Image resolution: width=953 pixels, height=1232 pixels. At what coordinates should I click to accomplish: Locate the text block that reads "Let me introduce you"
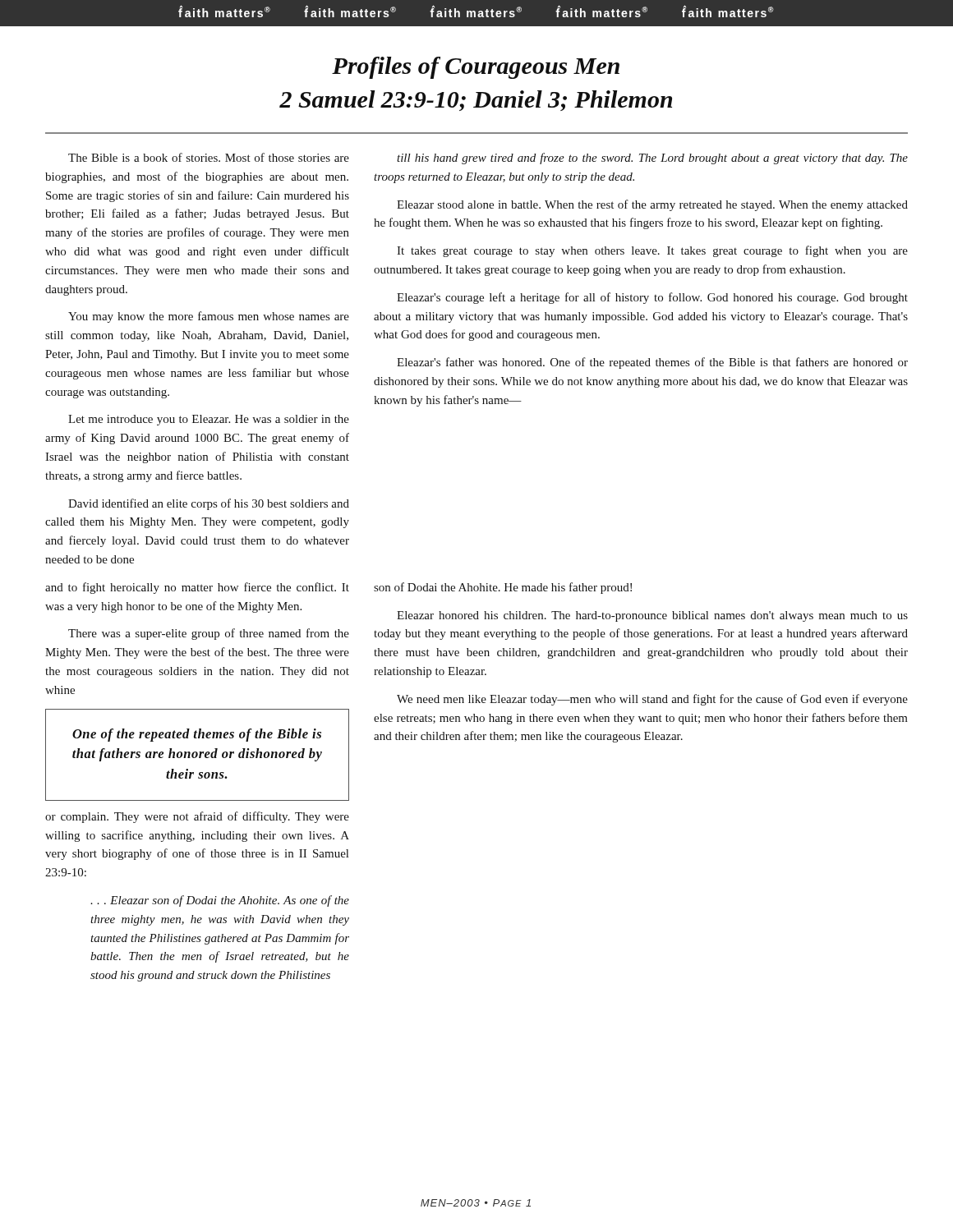197,447
